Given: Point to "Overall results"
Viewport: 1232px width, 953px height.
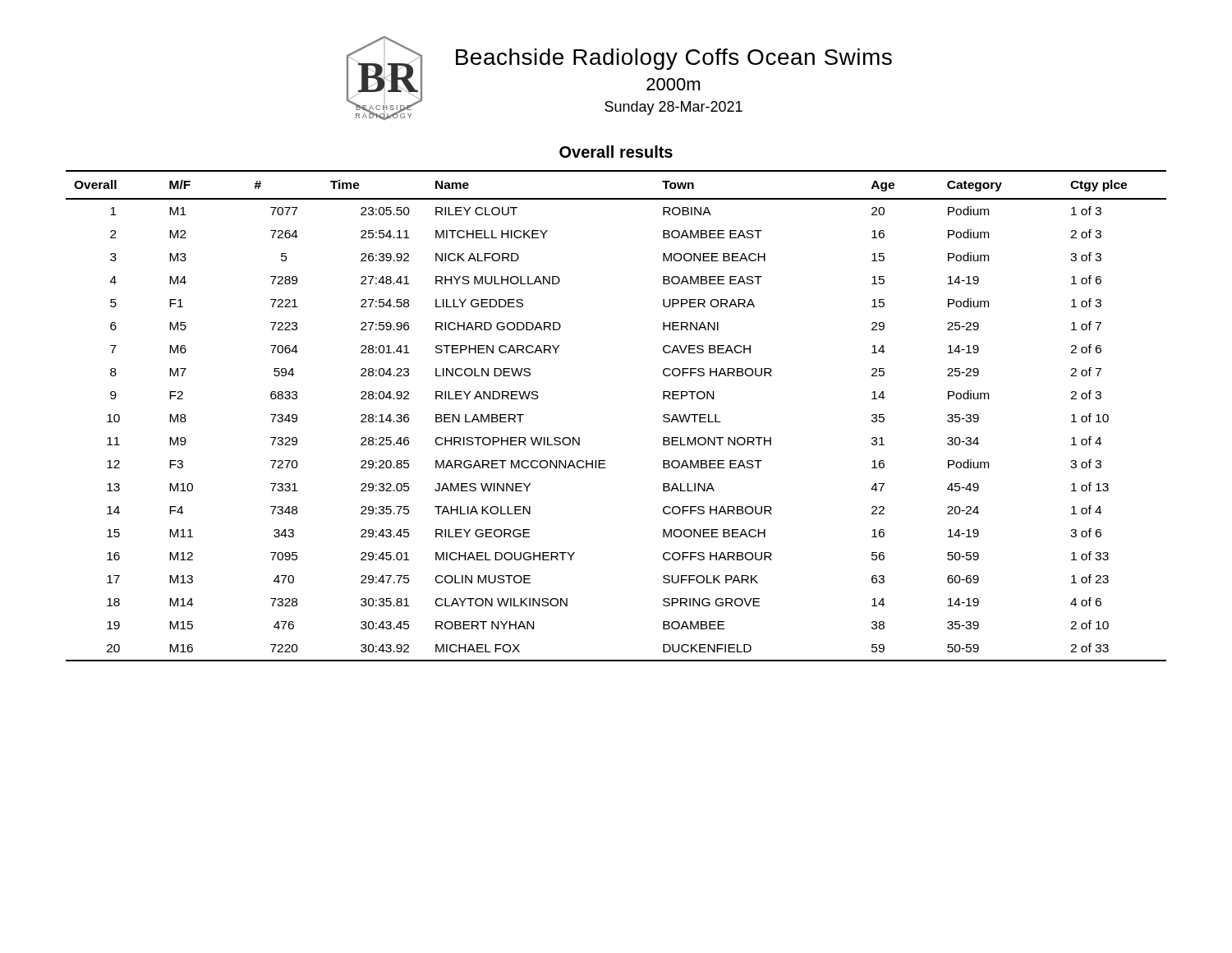Looking at the screenshot, I should point(616,152).
